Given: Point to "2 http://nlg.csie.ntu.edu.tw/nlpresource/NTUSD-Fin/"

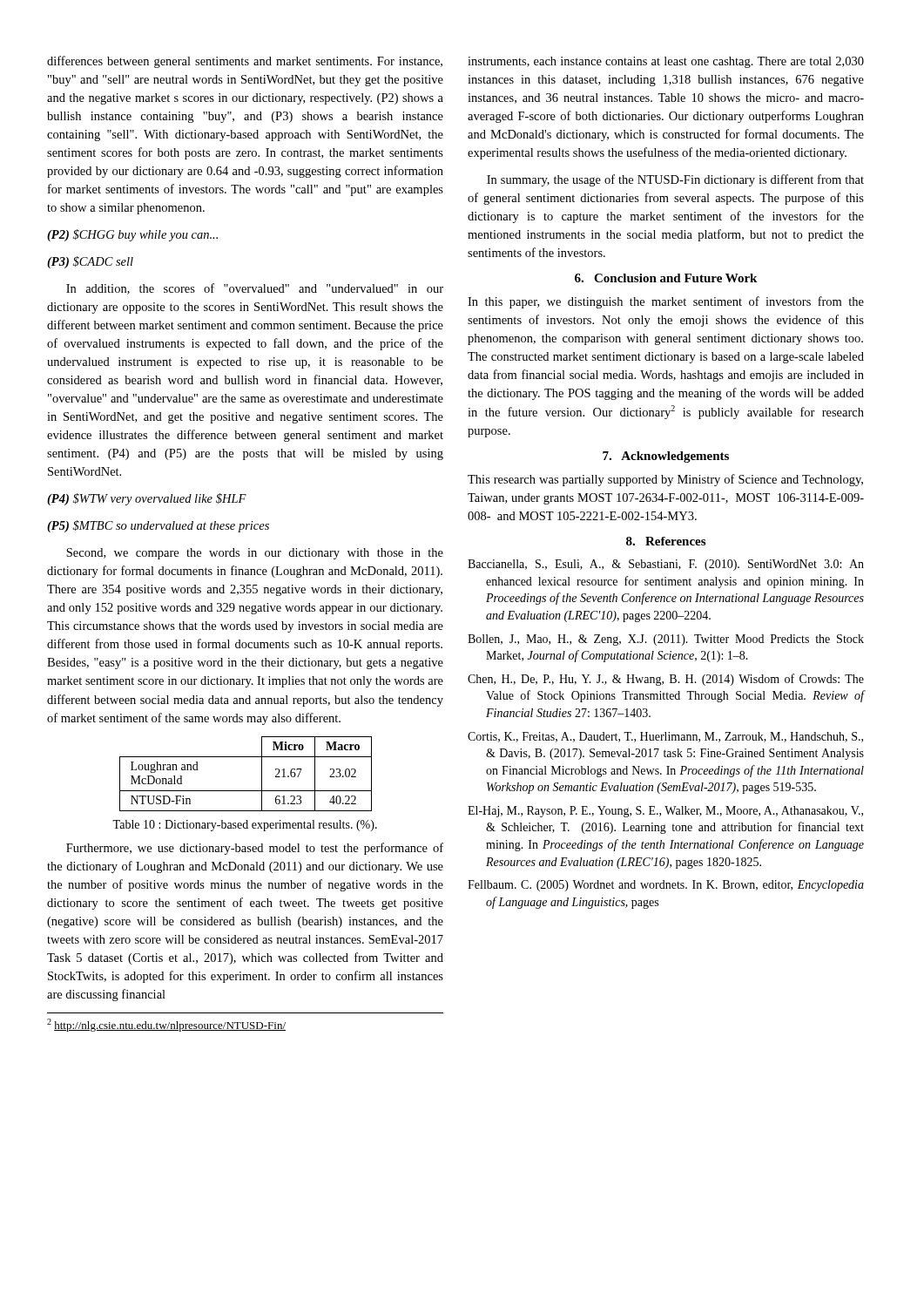Looking at the screenshot, I should click(166, 1024).
